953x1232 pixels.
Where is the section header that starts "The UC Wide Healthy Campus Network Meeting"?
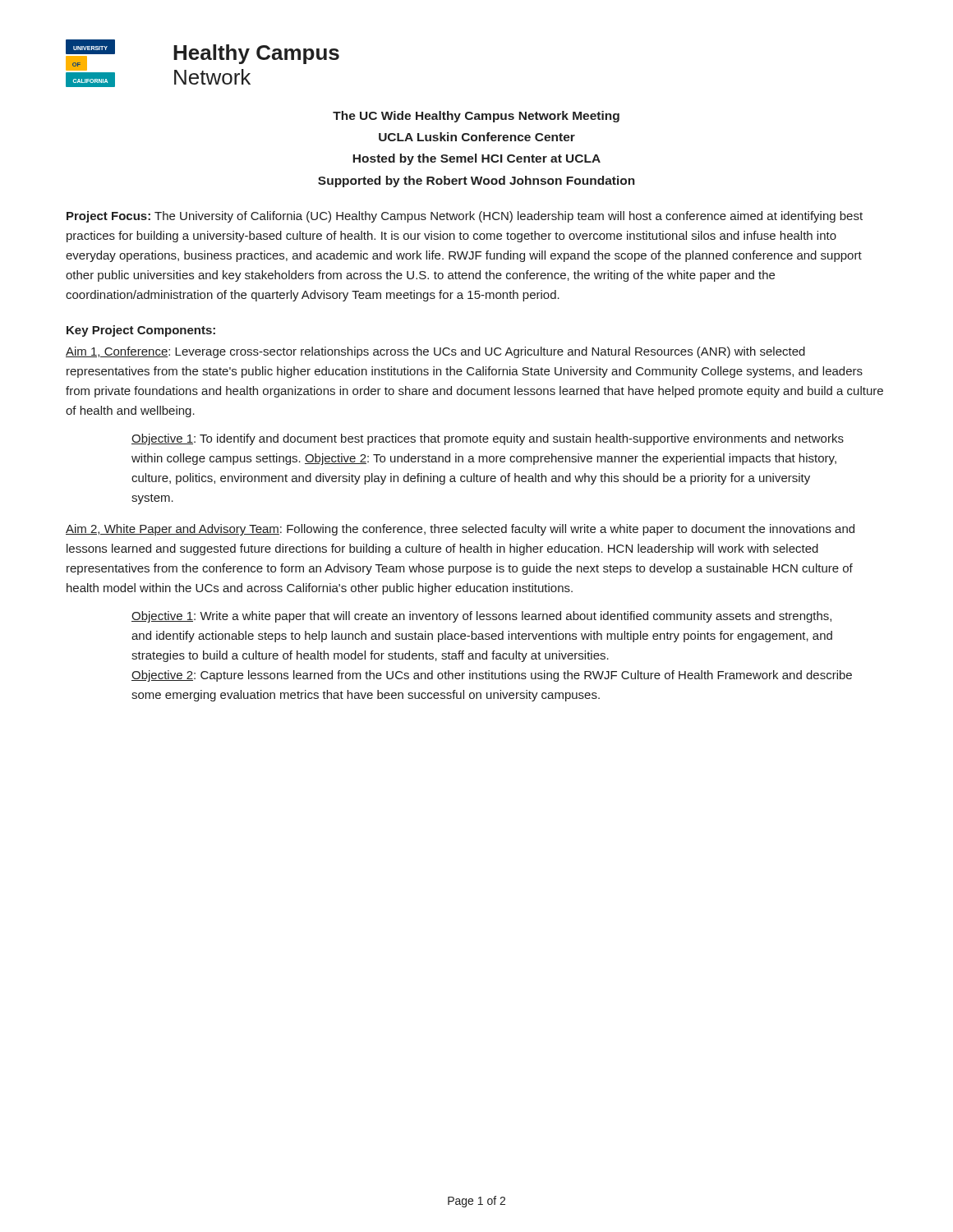click(x=476, y=148)
